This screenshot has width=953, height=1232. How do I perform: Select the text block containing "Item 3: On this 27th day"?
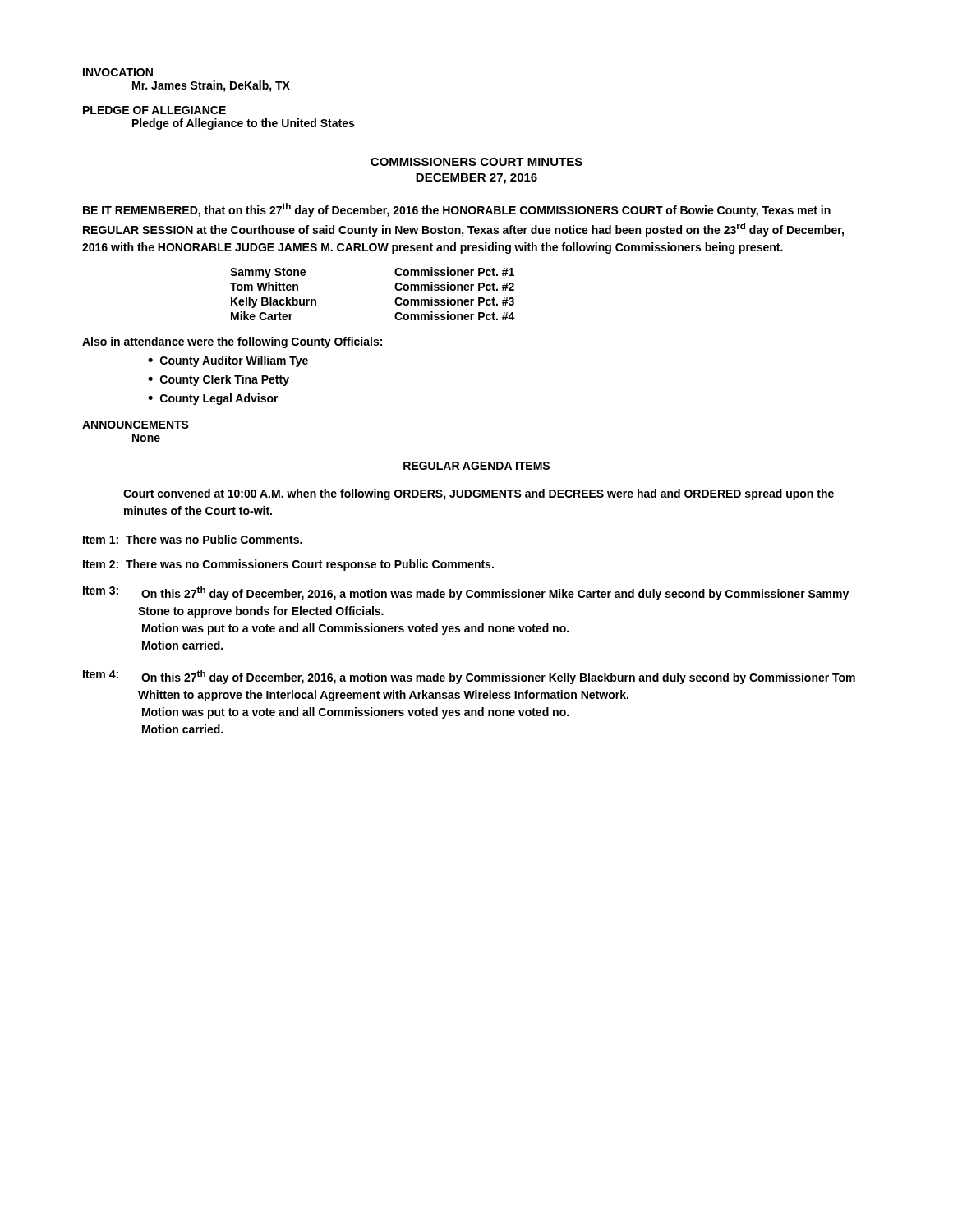click(x=476, y=619)
